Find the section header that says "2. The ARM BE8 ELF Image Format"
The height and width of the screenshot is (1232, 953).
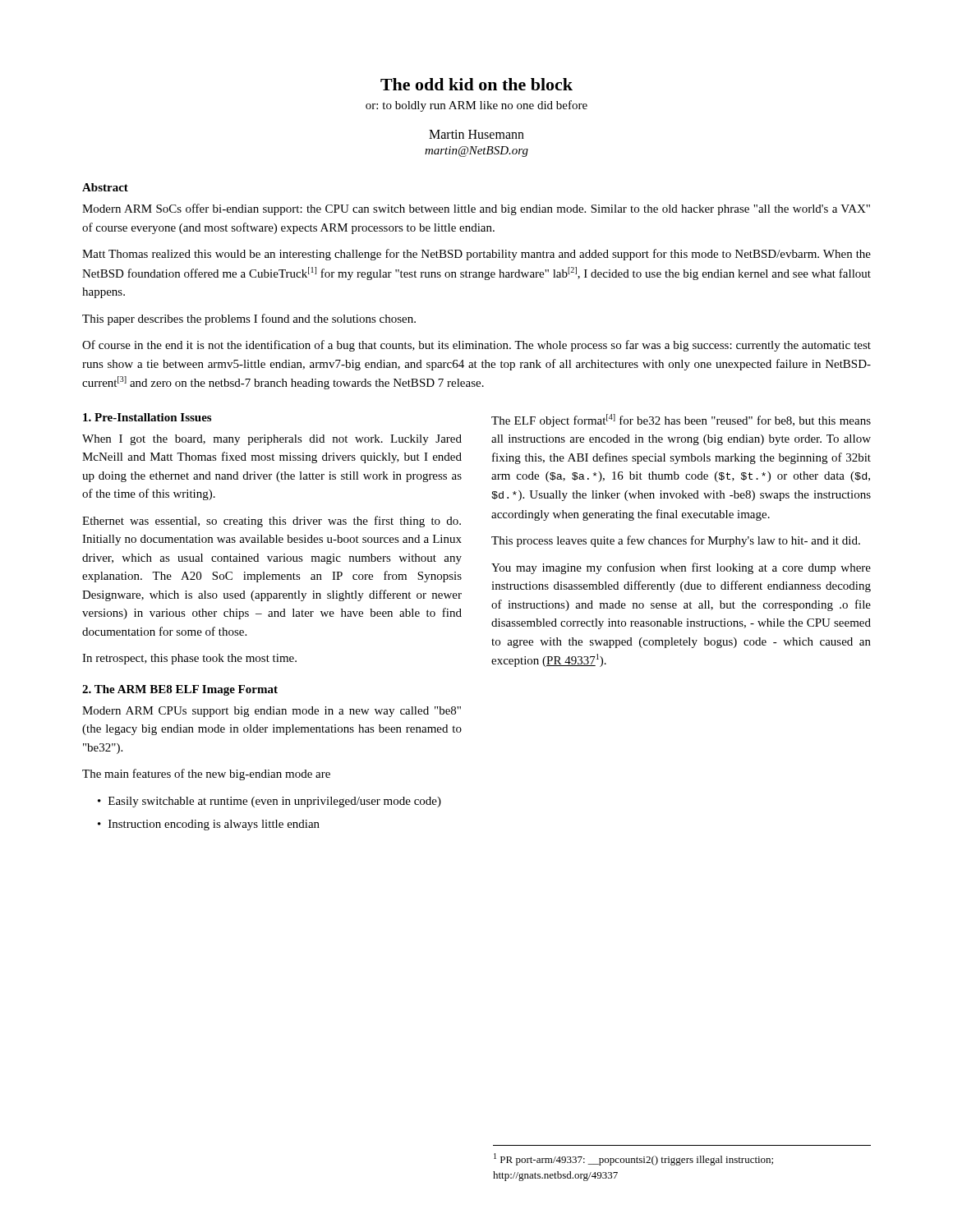pyautogui.click(x=180, y=689)
